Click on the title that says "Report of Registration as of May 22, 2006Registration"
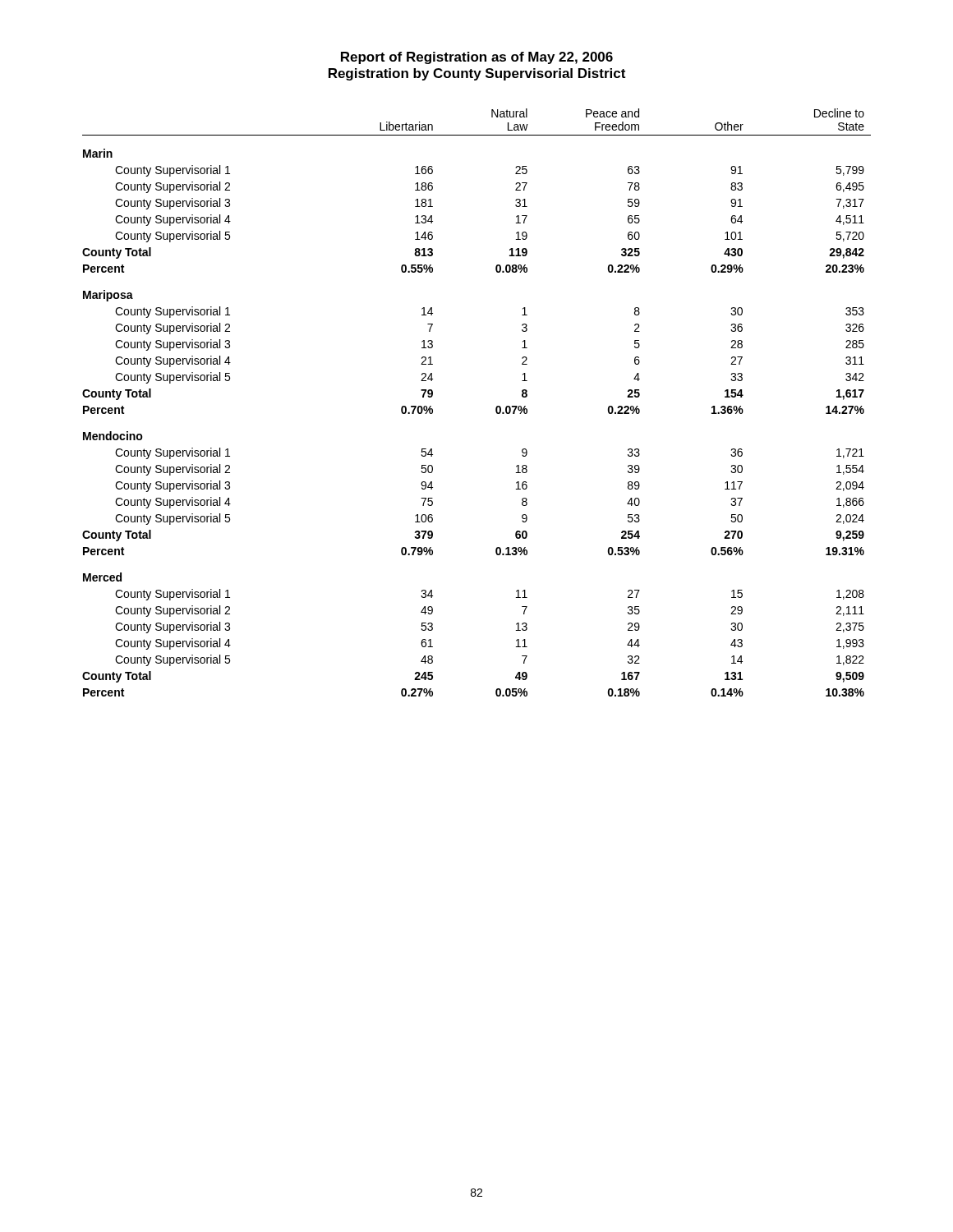The height and width of the screenshot is (1232, 953). tap(476, 66)
